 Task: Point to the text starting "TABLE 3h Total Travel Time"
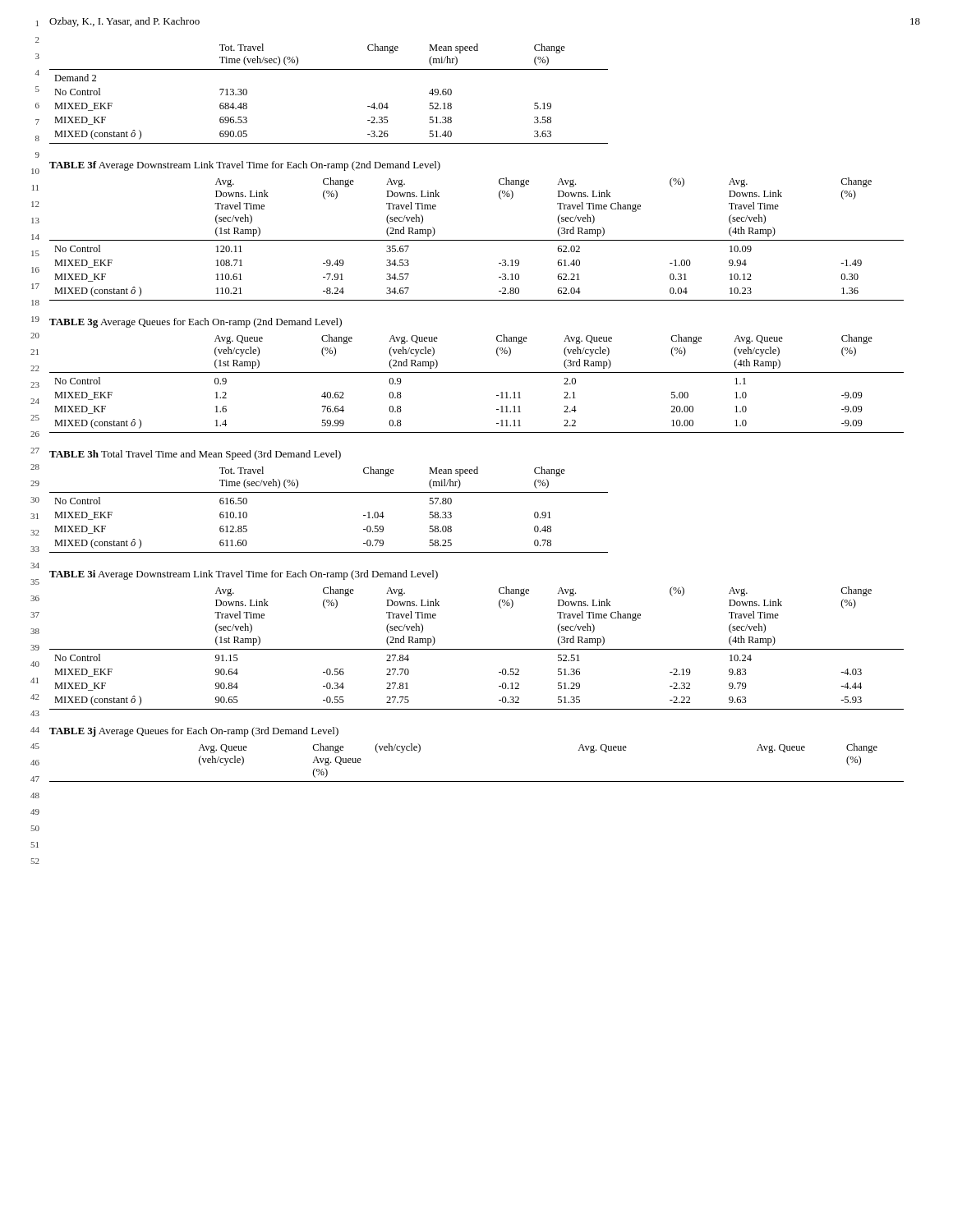click(x=195, y=454)
